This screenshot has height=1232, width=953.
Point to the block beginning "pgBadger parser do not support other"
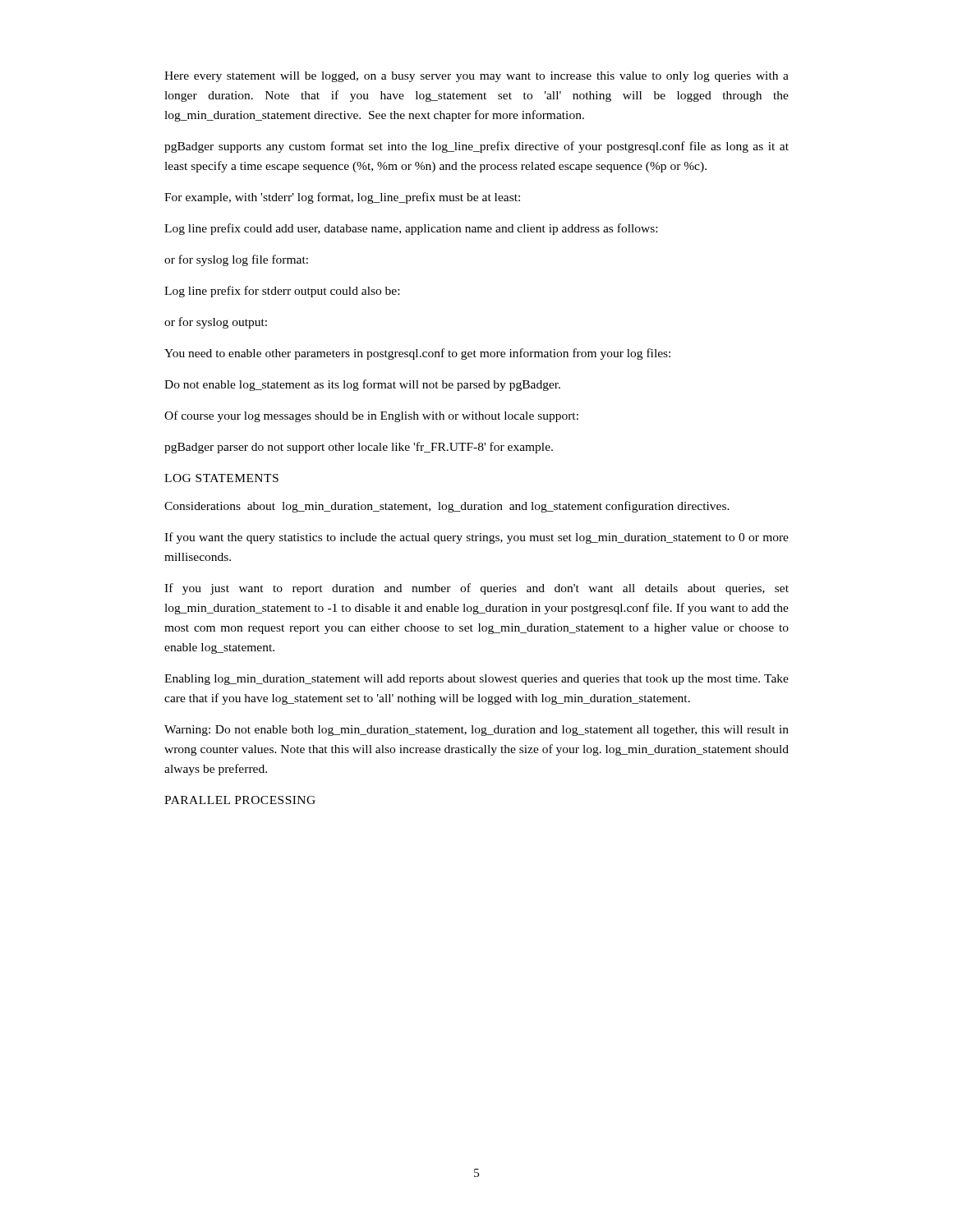point(359,447)
